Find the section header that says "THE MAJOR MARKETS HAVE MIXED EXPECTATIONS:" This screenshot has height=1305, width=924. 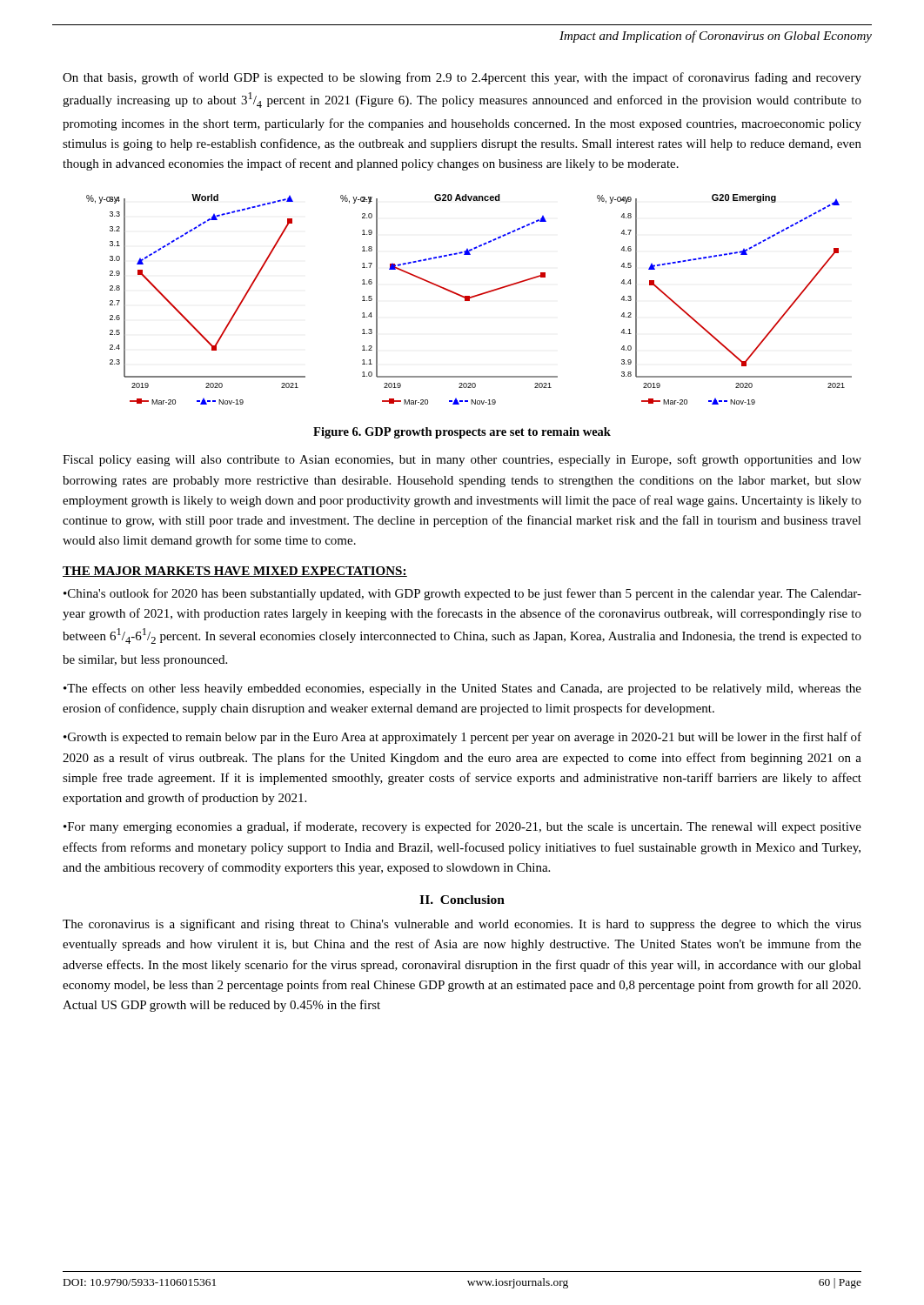tap(235, 570)
